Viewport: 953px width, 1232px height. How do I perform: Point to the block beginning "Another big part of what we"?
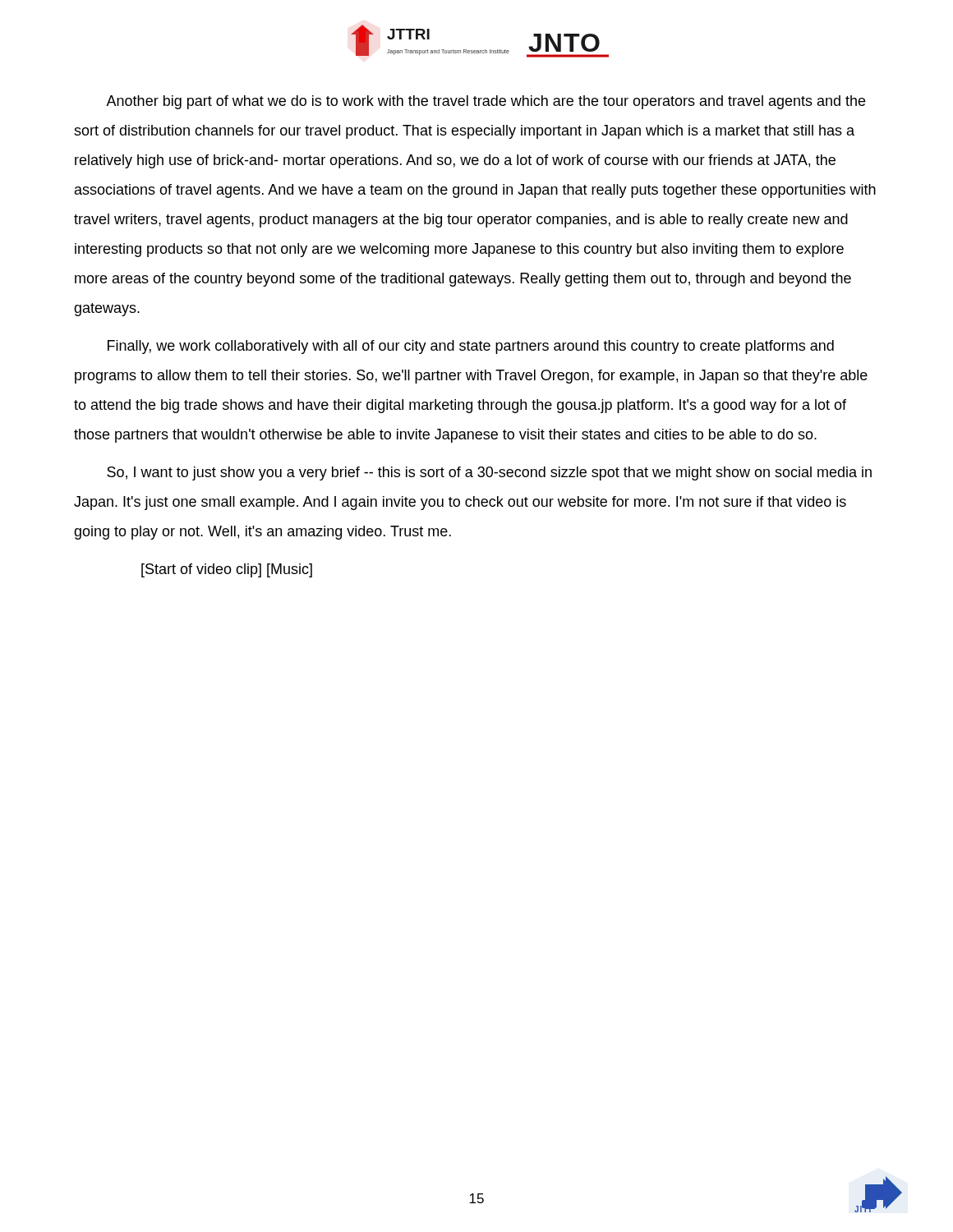[x=476, y=335]
